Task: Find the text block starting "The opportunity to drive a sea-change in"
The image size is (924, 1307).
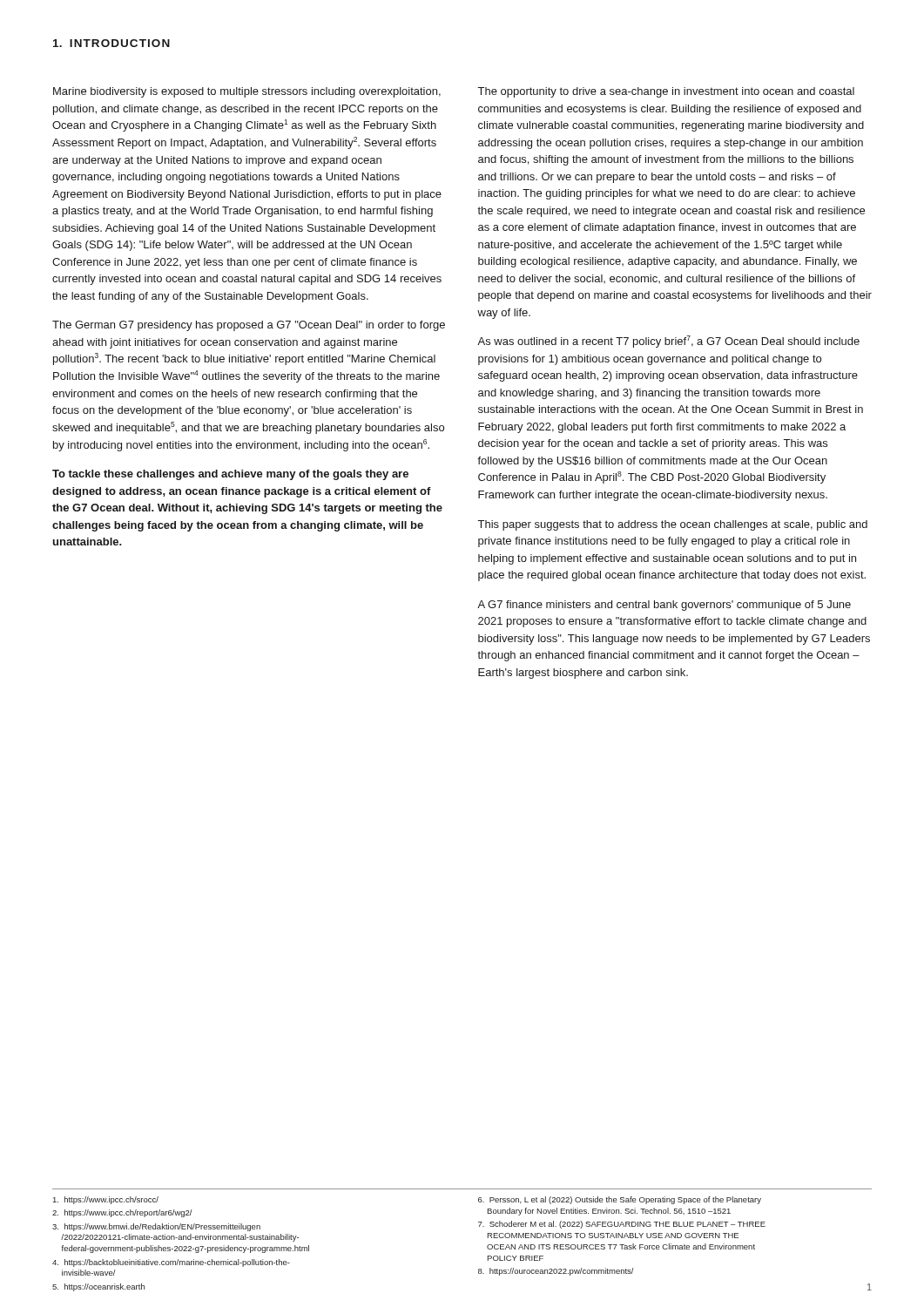Action: coord(675,202)
